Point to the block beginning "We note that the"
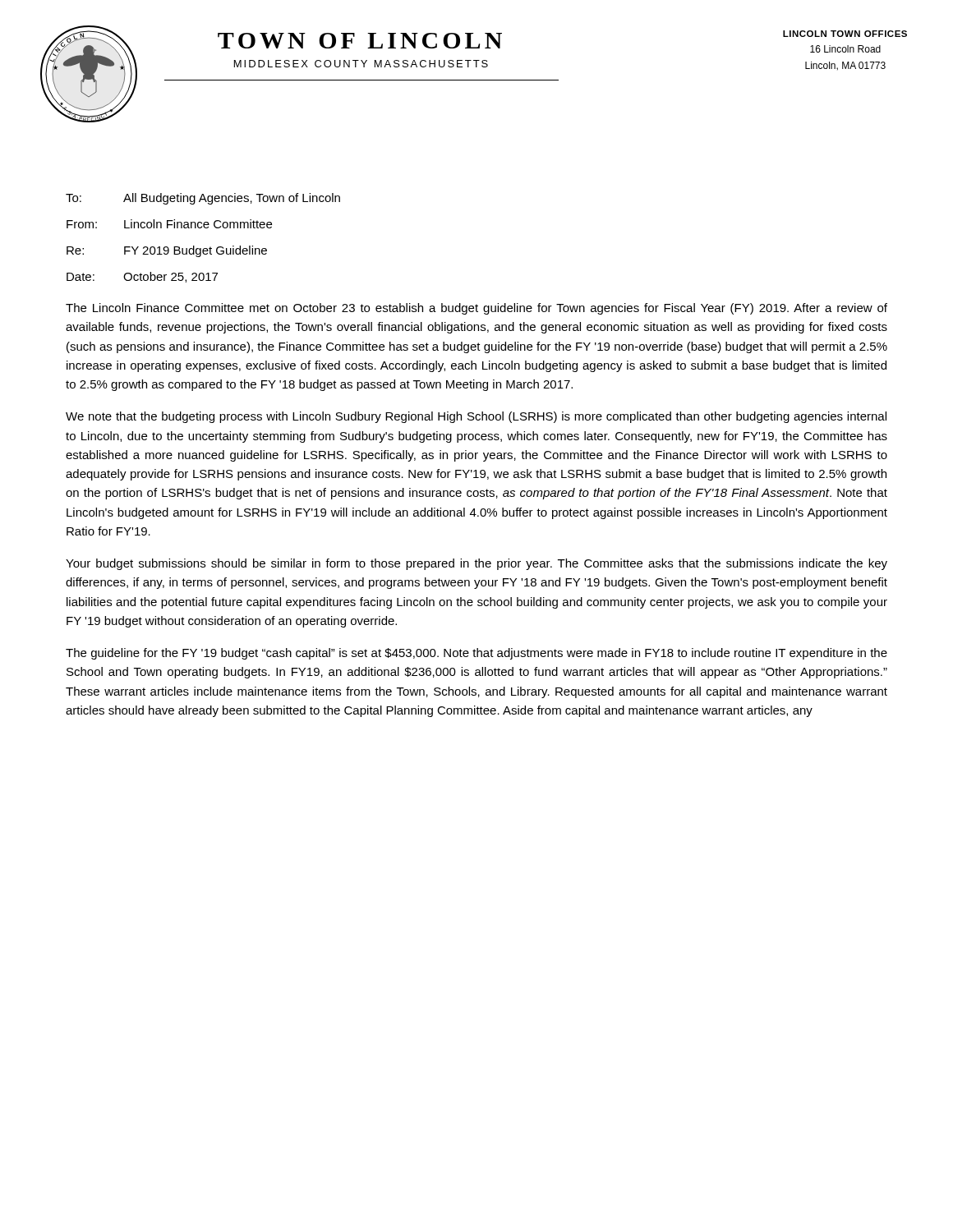Image resolution: width=953 pixels, height=1232 pixels. click(x=476, y=474)
